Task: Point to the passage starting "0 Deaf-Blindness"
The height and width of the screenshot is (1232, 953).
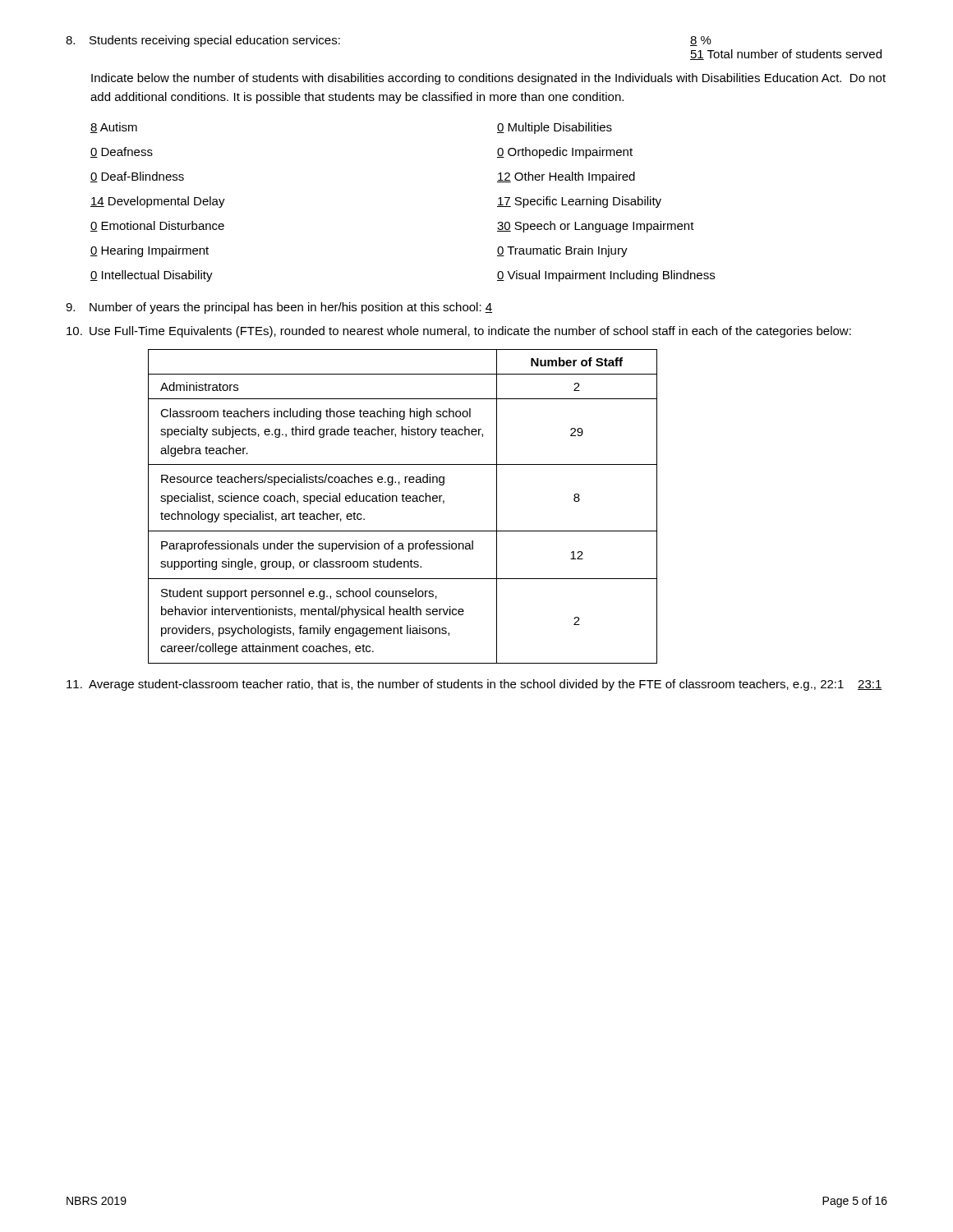Action: 137,176
